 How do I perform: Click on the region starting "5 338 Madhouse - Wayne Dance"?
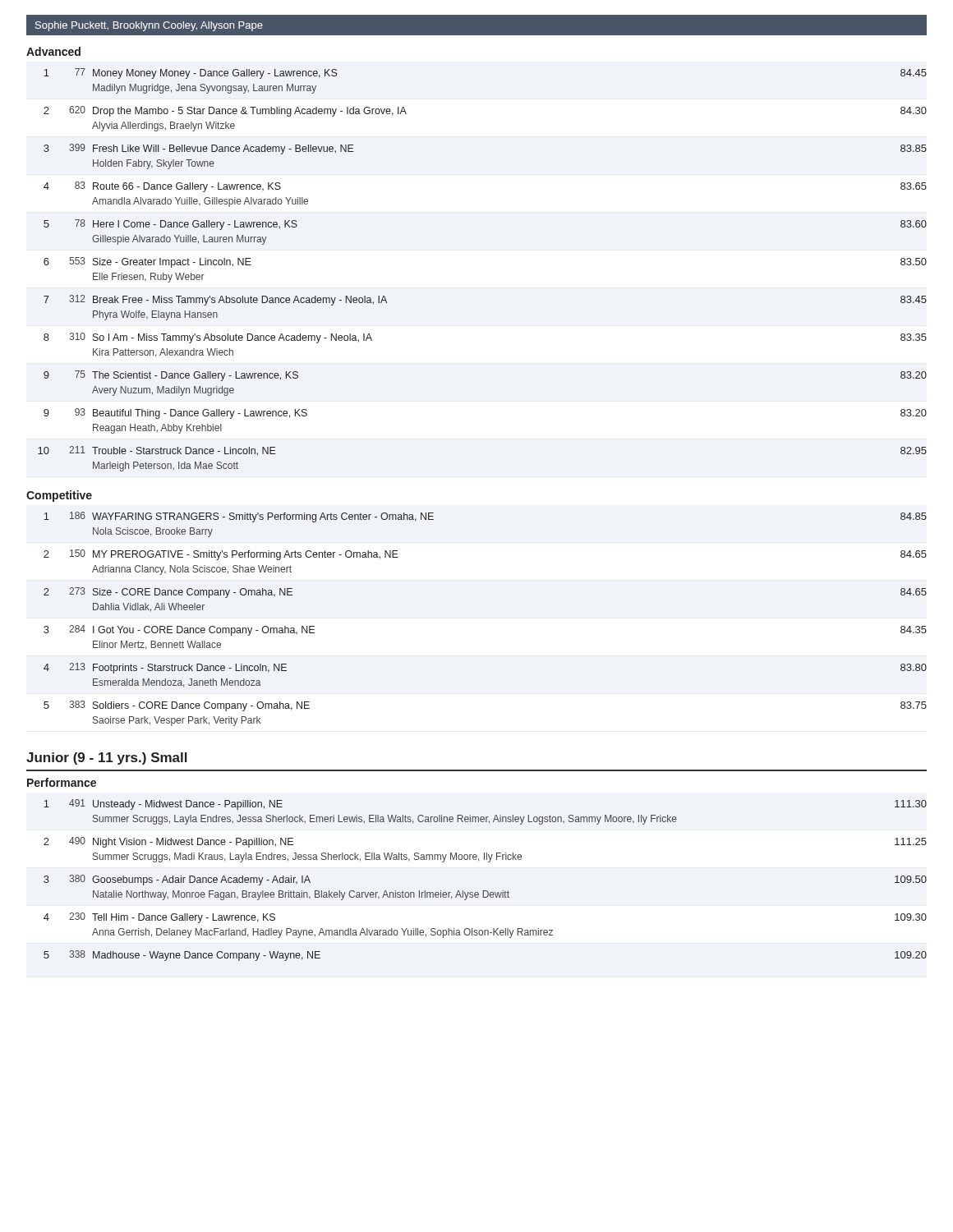pyautogui.click(x=196, y=956)
